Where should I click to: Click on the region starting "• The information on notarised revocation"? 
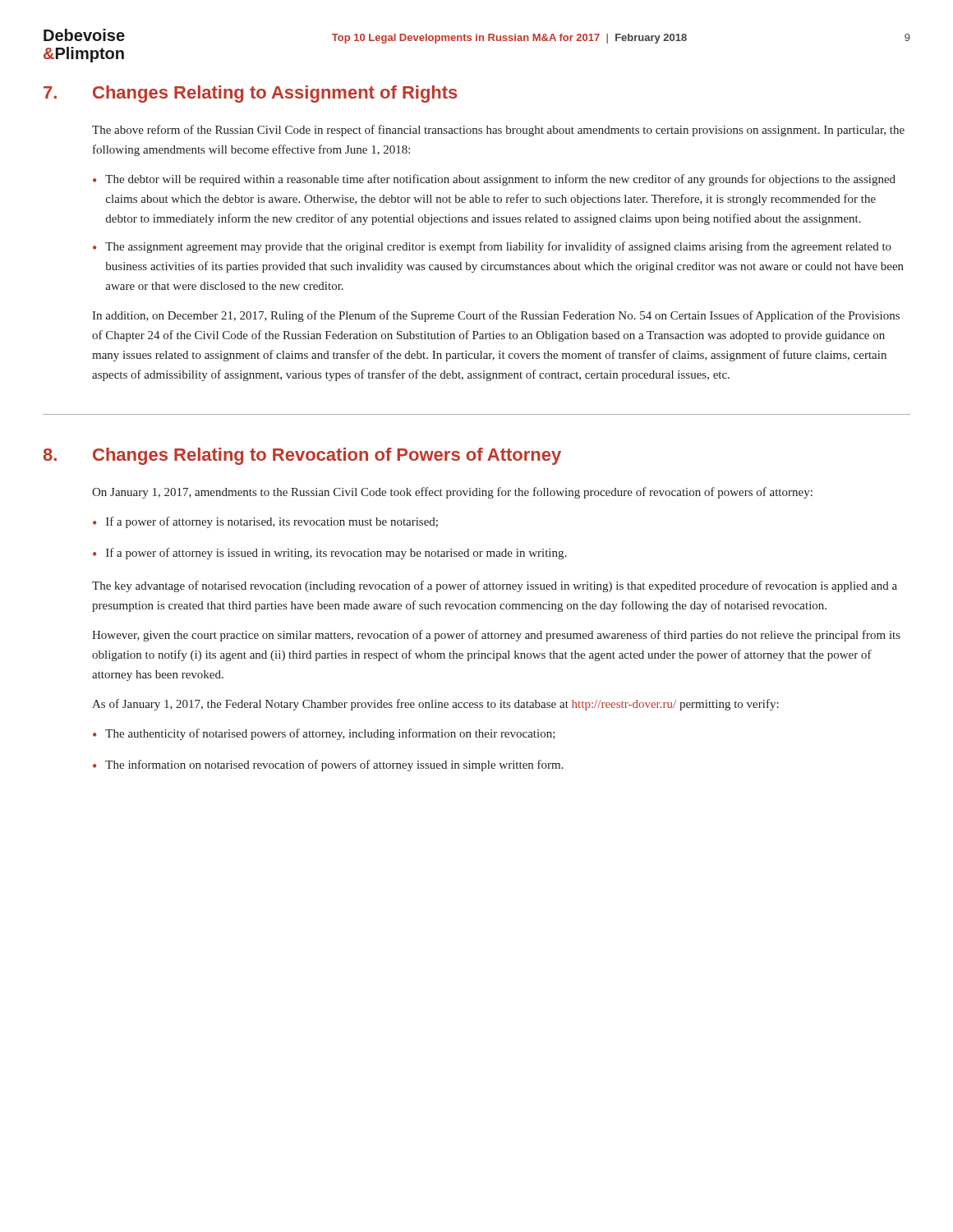[x=328, y=766]
